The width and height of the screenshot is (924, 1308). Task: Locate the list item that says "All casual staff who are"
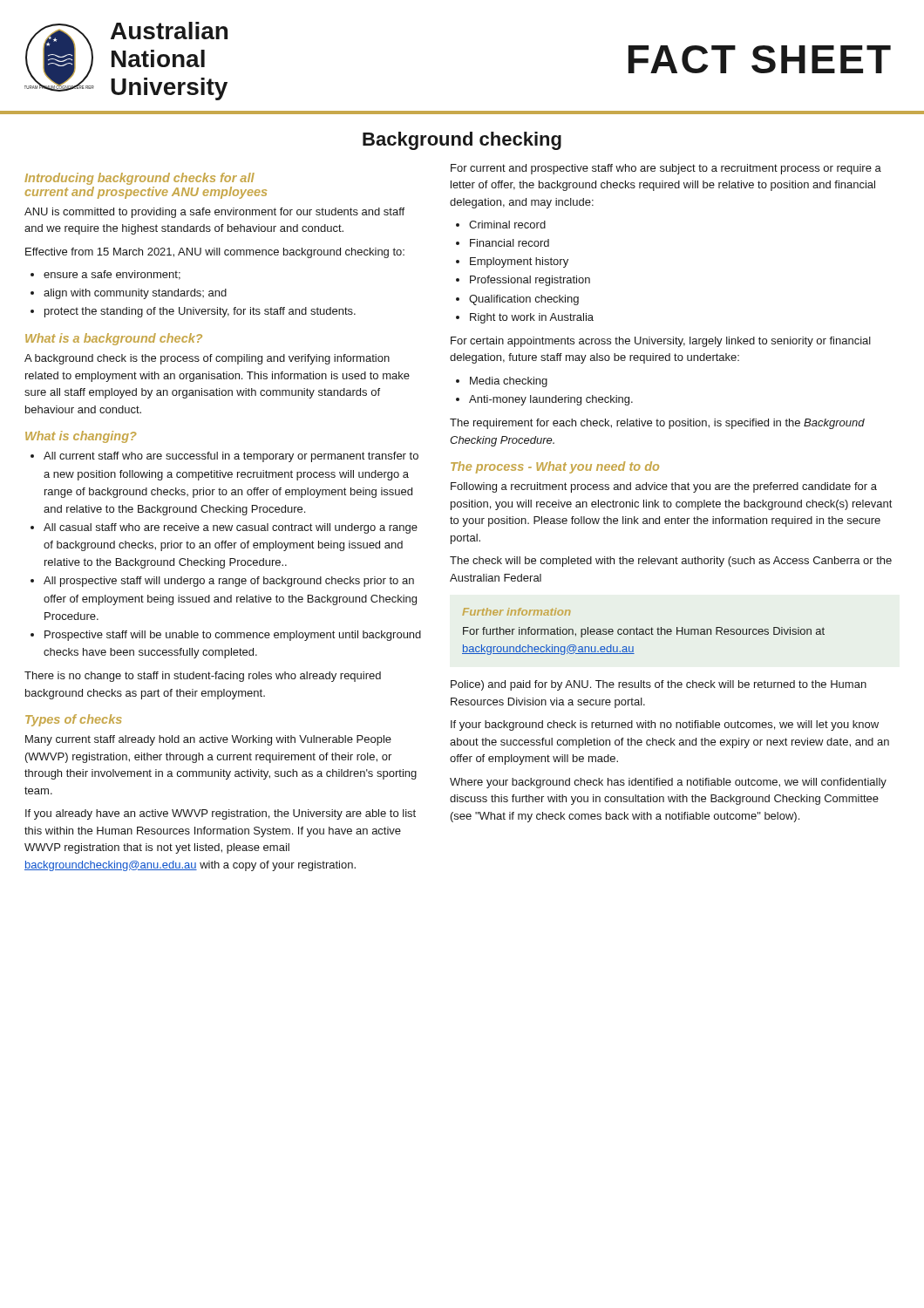pyautogui.click(x=231, y=545)
